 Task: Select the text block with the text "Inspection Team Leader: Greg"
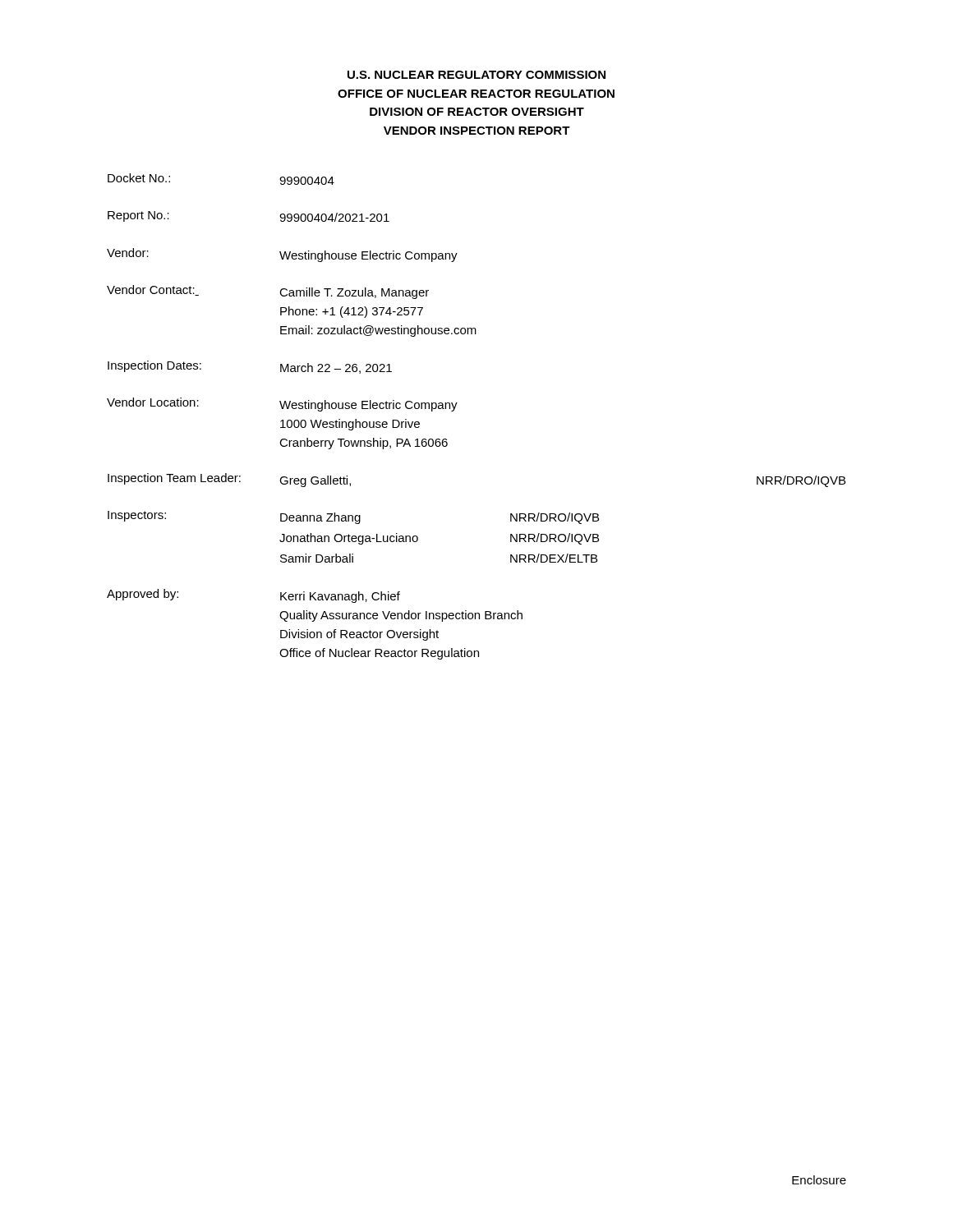click(x=180, y=480)
